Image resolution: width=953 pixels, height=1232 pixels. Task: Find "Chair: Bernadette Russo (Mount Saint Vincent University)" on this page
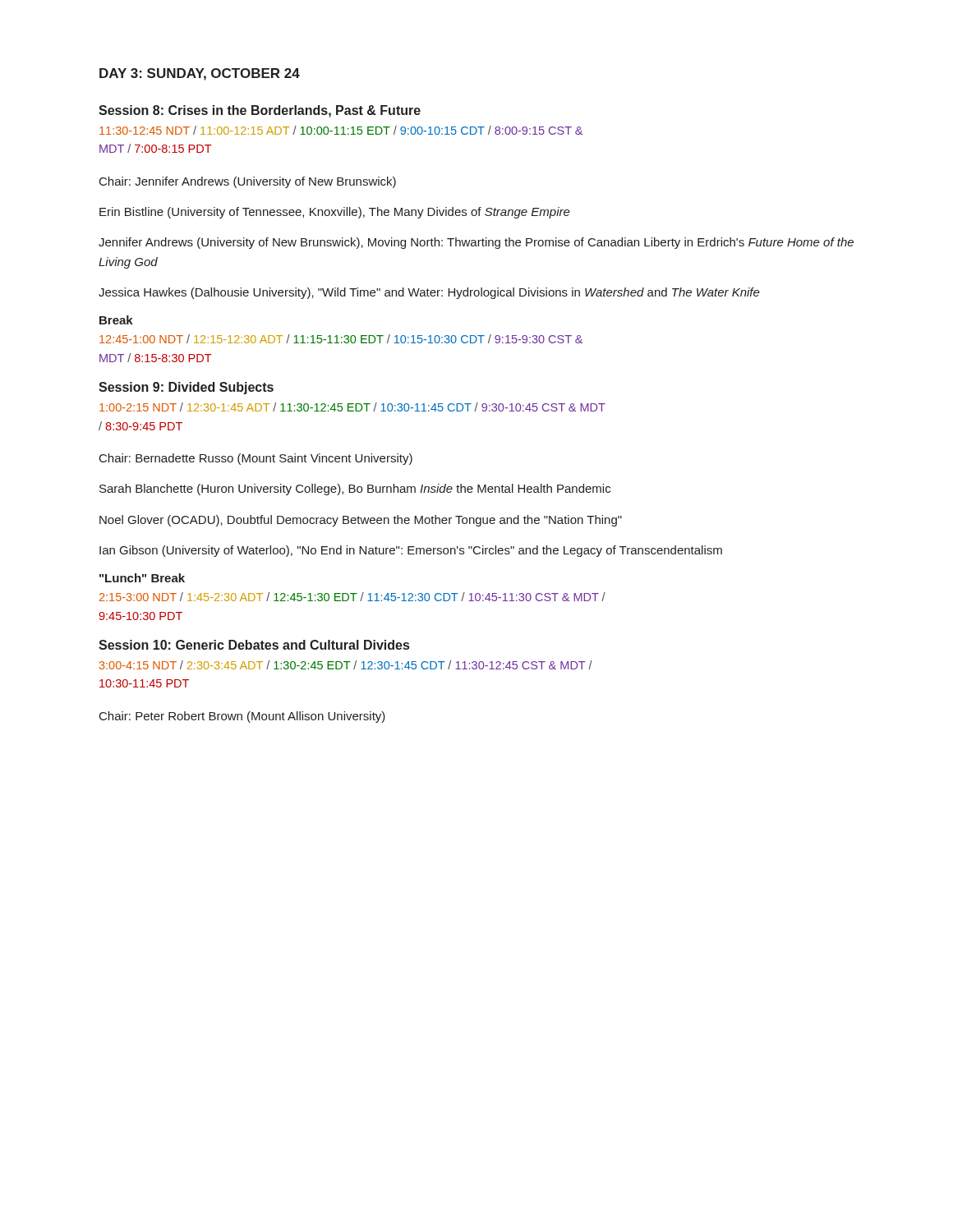[256, 458]
